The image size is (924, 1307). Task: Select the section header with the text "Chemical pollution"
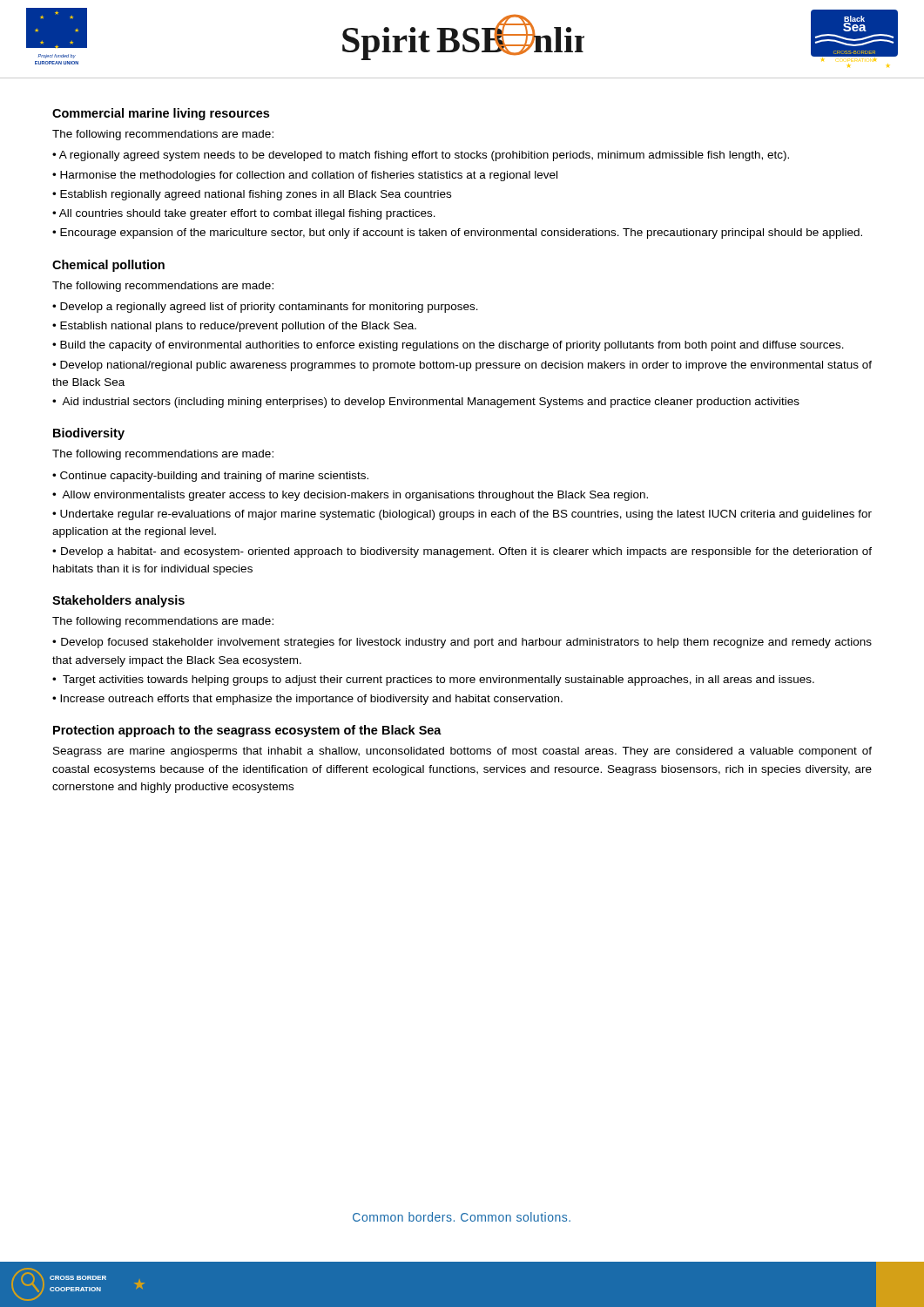coord(109,264)
